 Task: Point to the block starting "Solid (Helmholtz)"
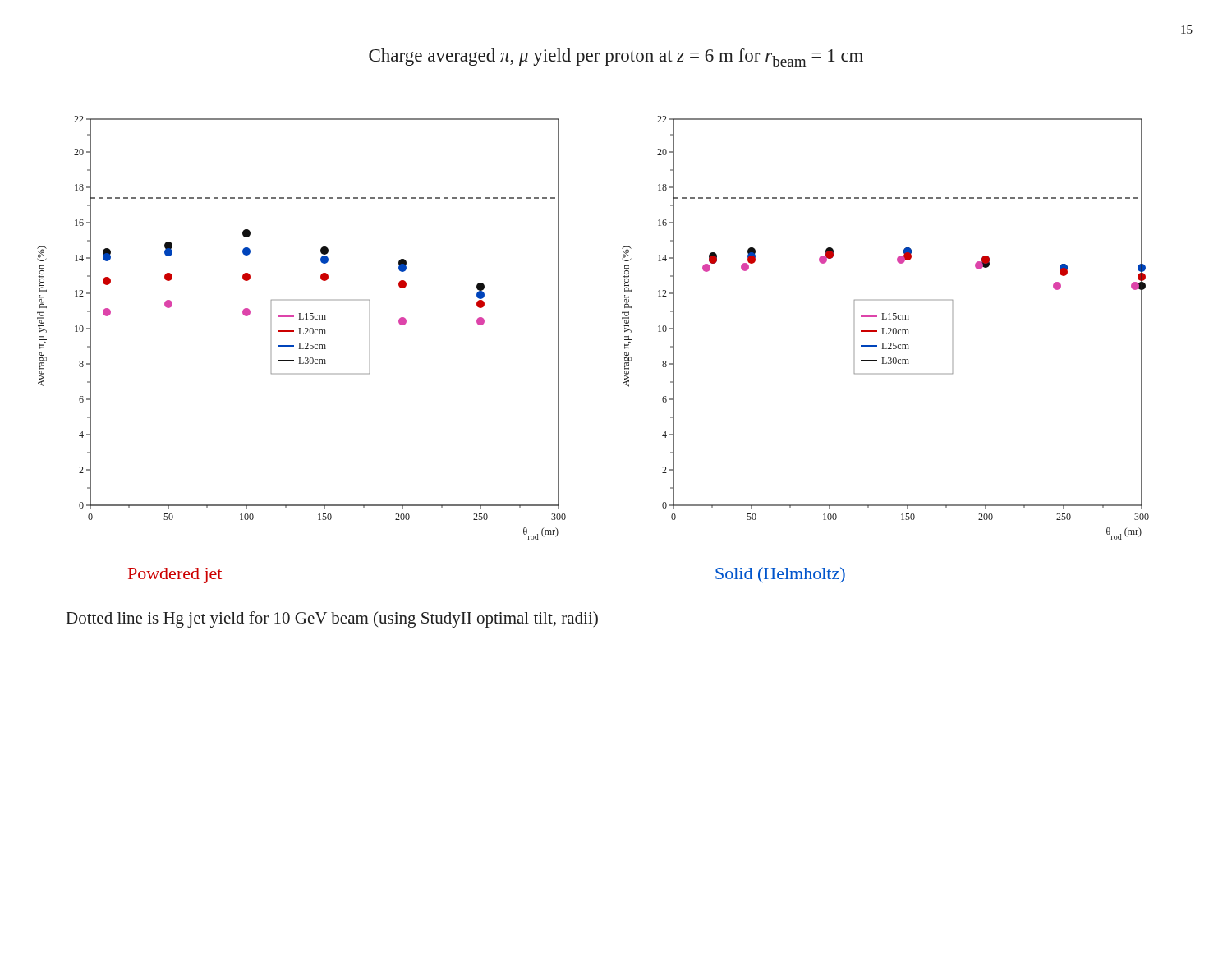[780, 573]
